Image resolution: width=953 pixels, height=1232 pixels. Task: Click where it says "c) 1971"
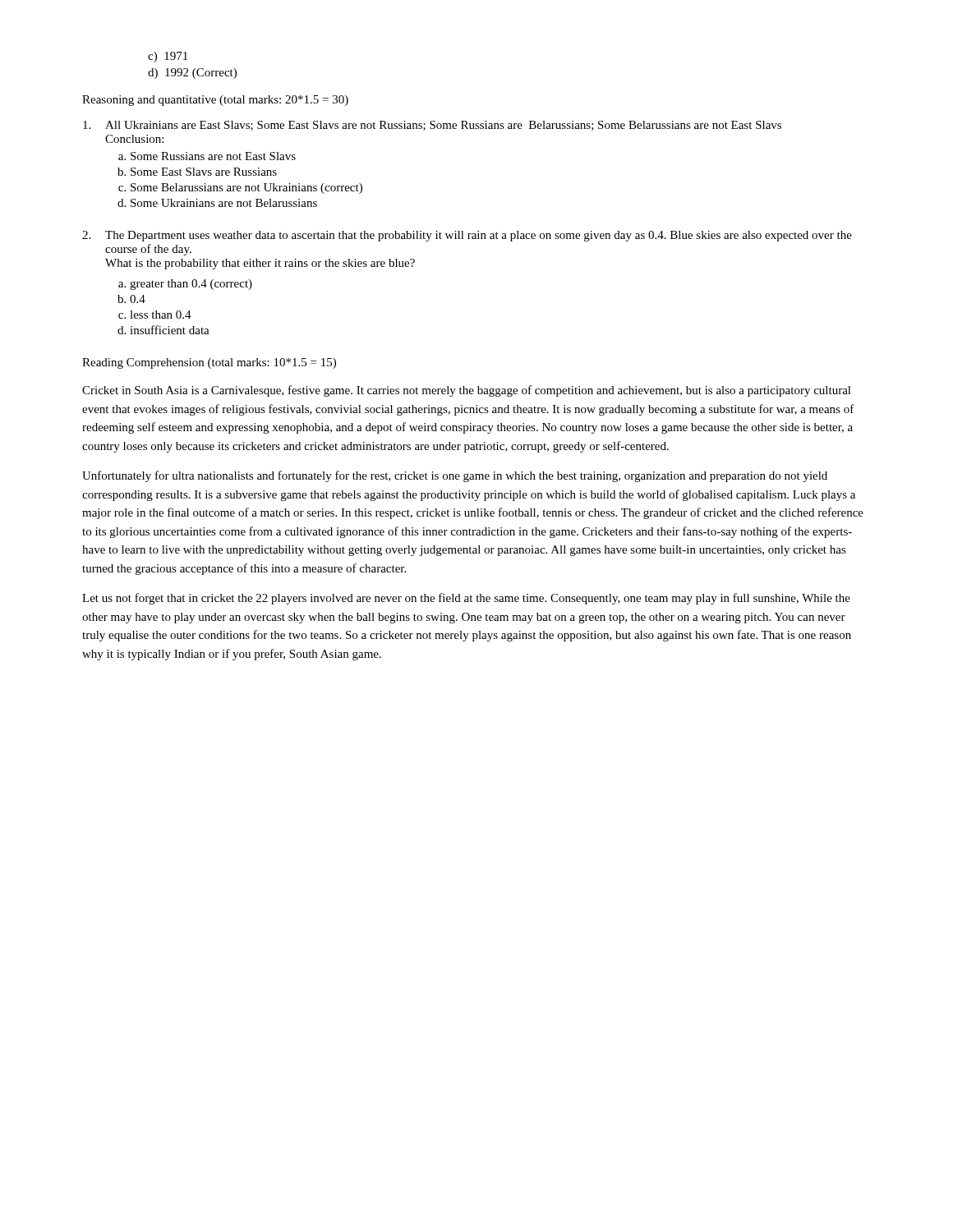[x=168, y=56]
